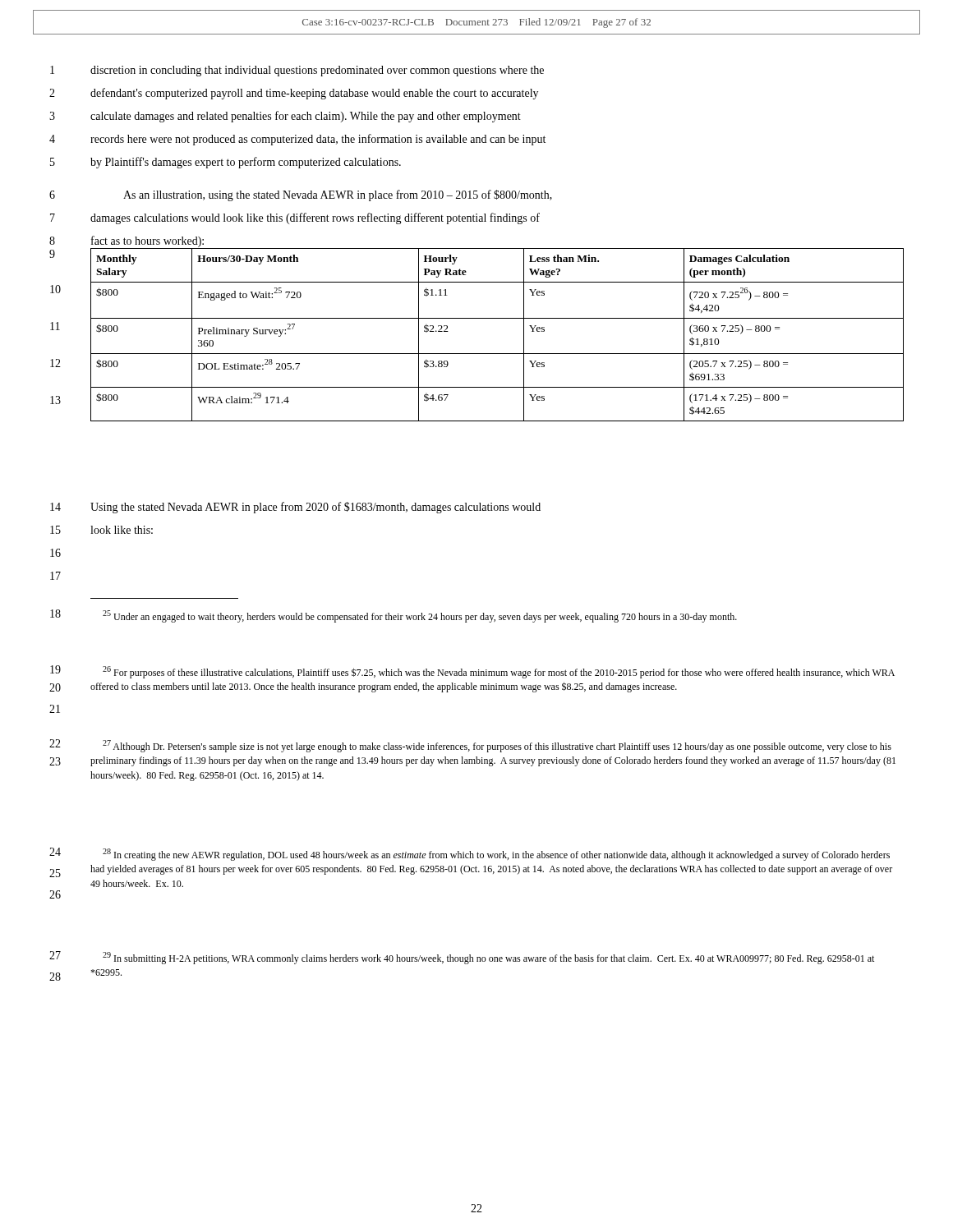This screenshot has height=1232, width=953.
Task: Point to the element starting "29 In submitting H-2A"
Action: 482,964
